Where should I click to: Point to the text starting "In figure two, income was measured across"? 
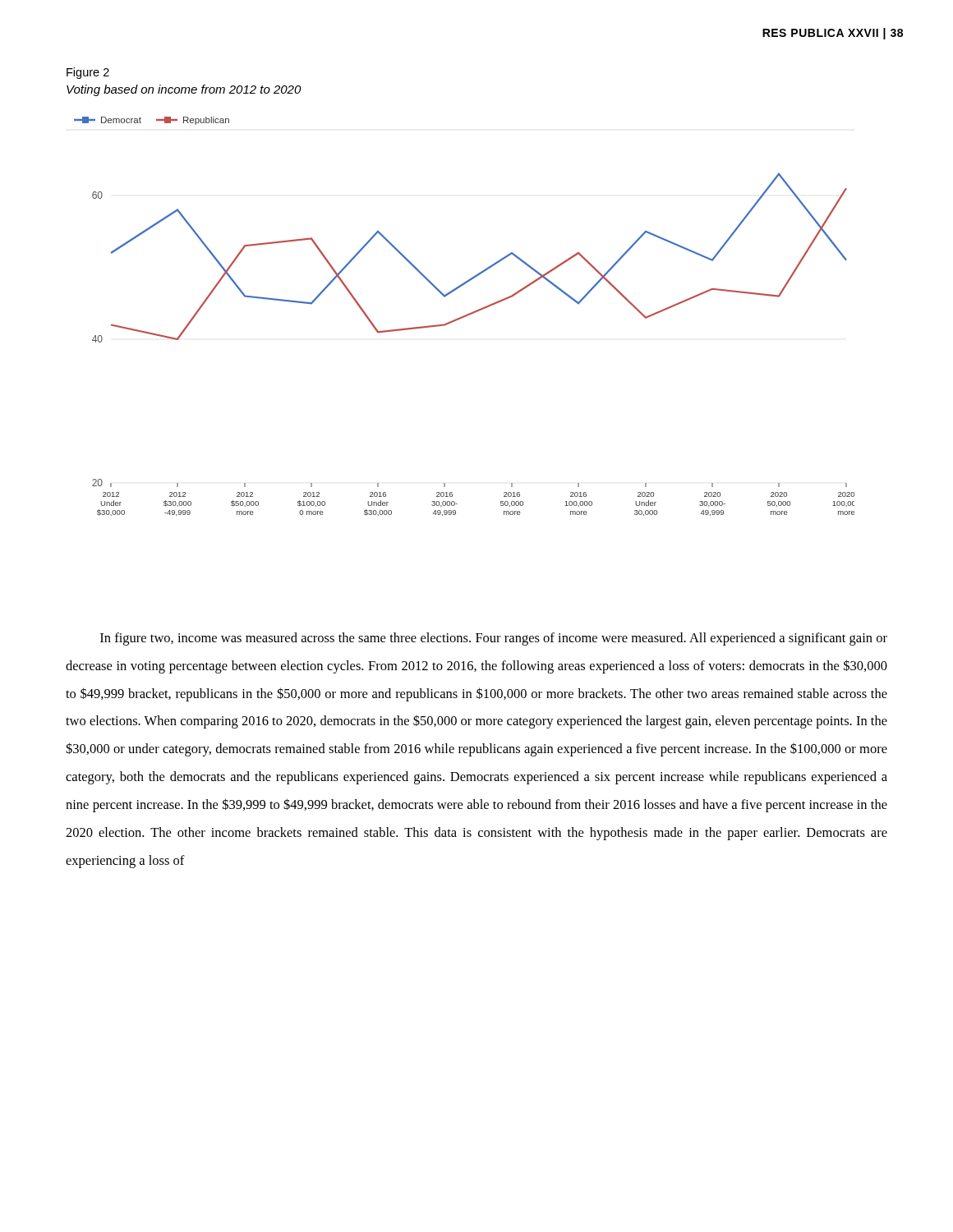pyautogui.click(x=476, y=749)
